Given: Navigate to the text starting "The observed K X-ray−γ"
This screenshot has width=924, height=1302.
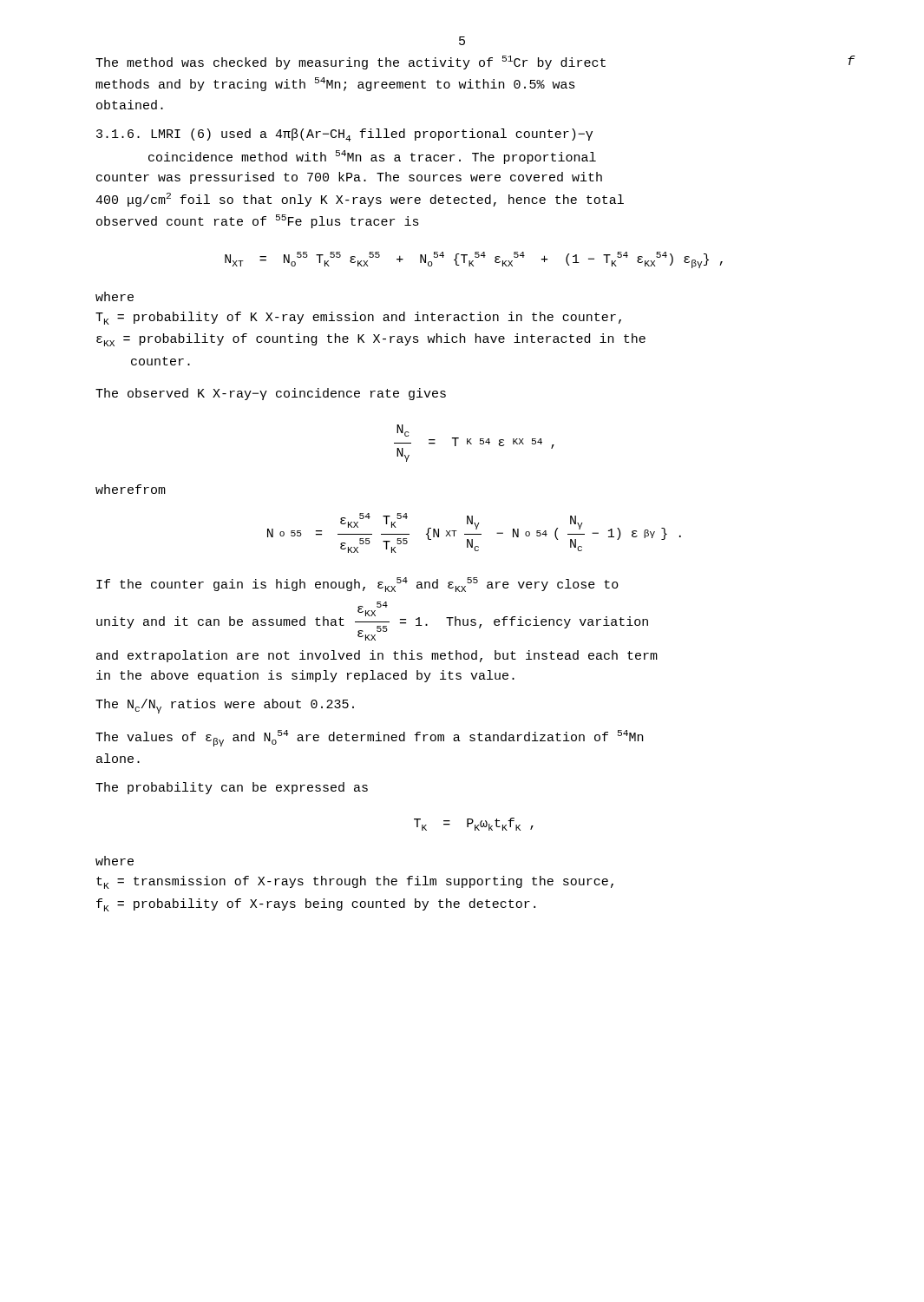Looking at the screenshot, I should click(x=271, y=395).
